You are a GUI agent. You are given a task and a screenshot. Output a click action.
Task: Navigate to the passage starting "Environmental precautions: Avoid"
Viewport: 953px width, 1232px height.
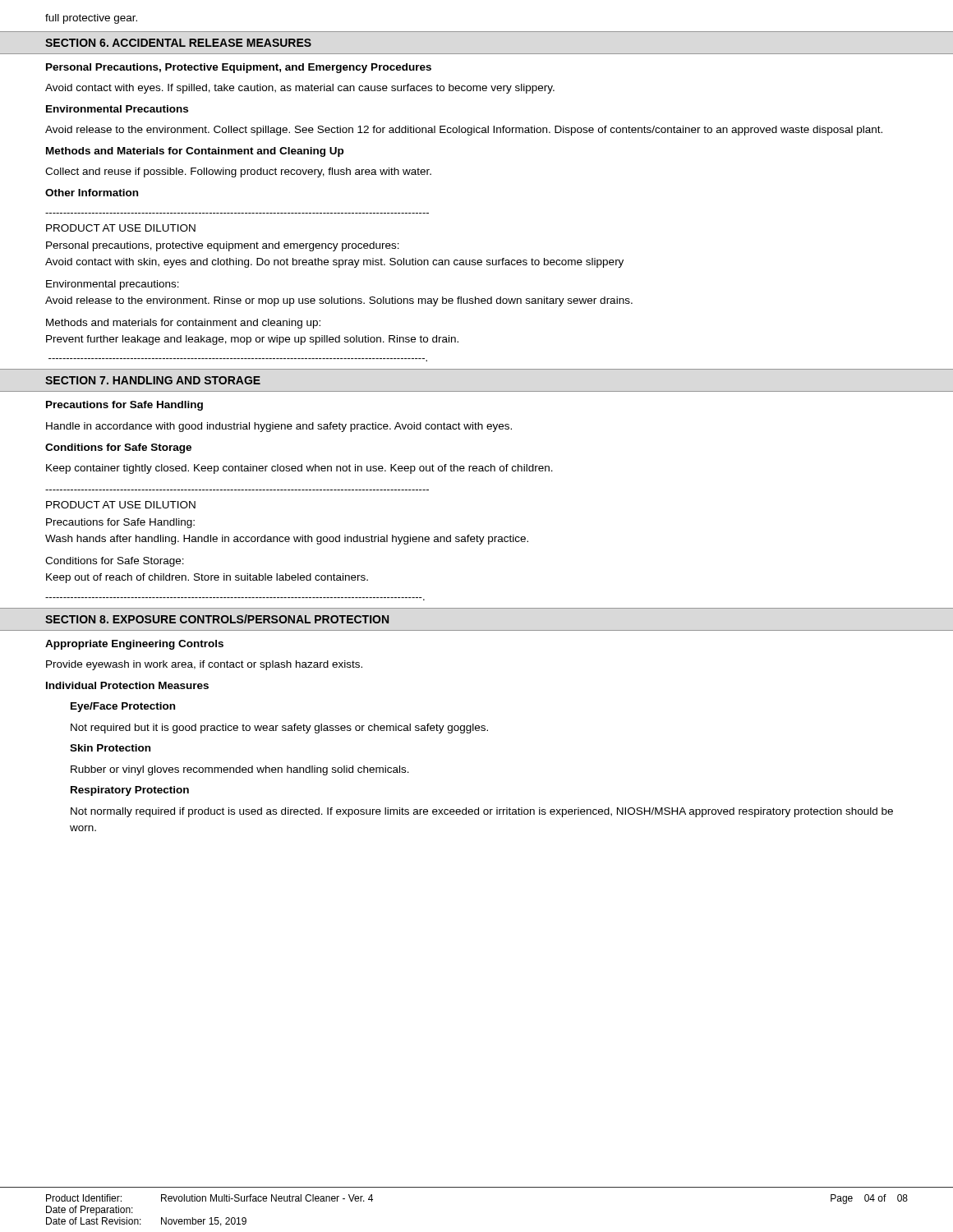tap(339, 292)
